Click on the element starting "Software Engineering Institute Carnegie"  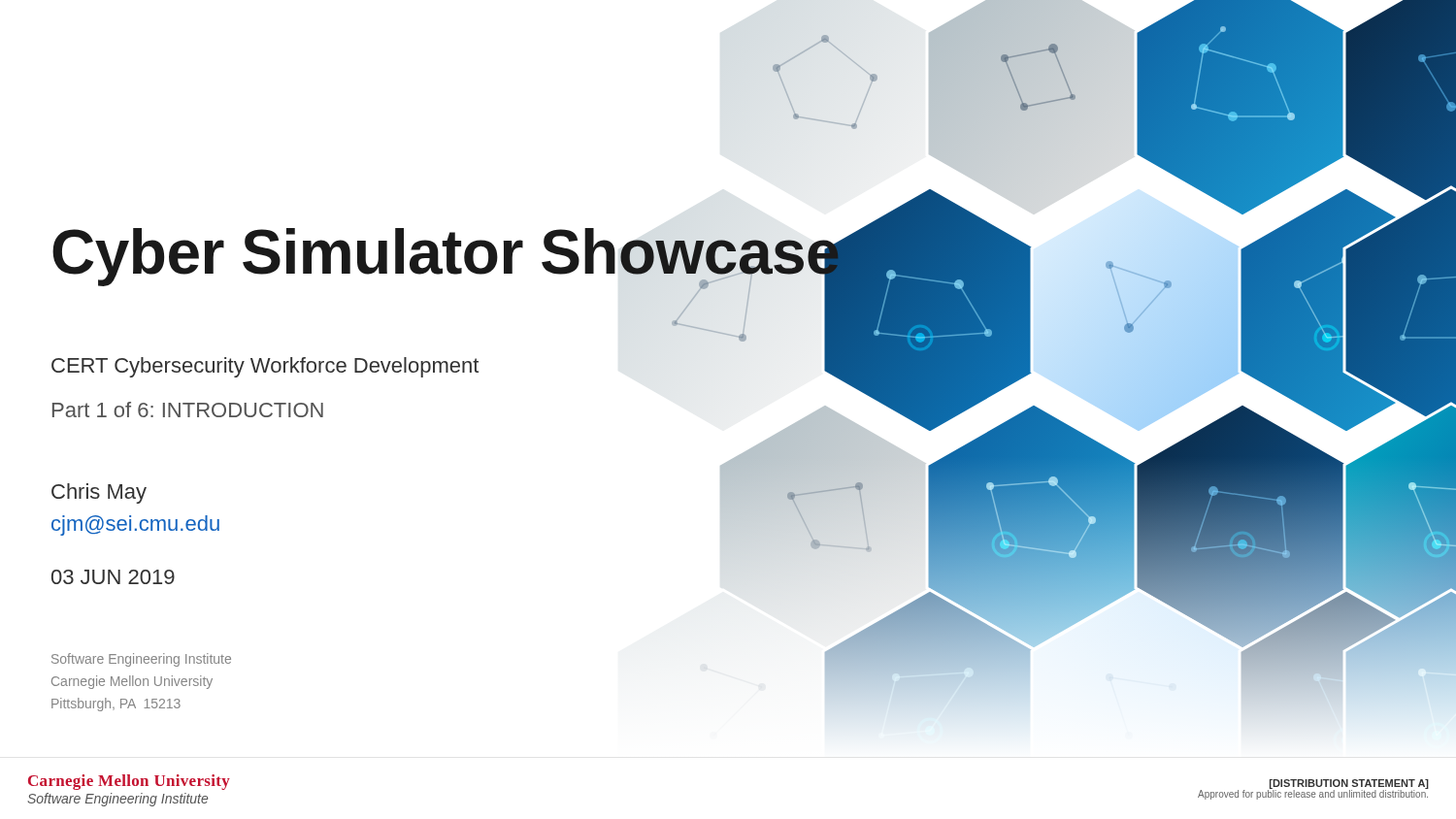(141, 681)
